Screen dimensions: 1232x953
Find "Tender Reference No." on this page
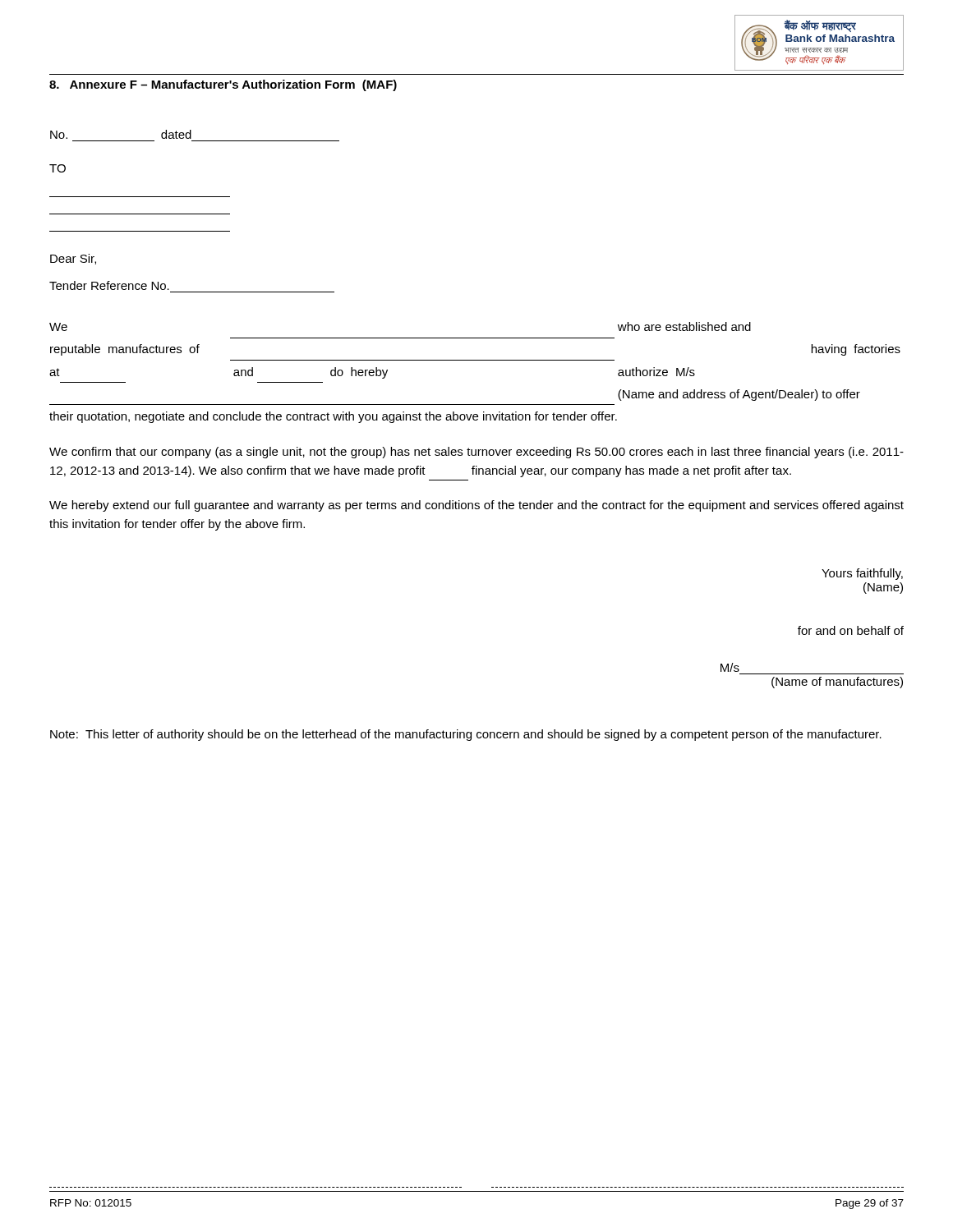click(x=192, y=285)
